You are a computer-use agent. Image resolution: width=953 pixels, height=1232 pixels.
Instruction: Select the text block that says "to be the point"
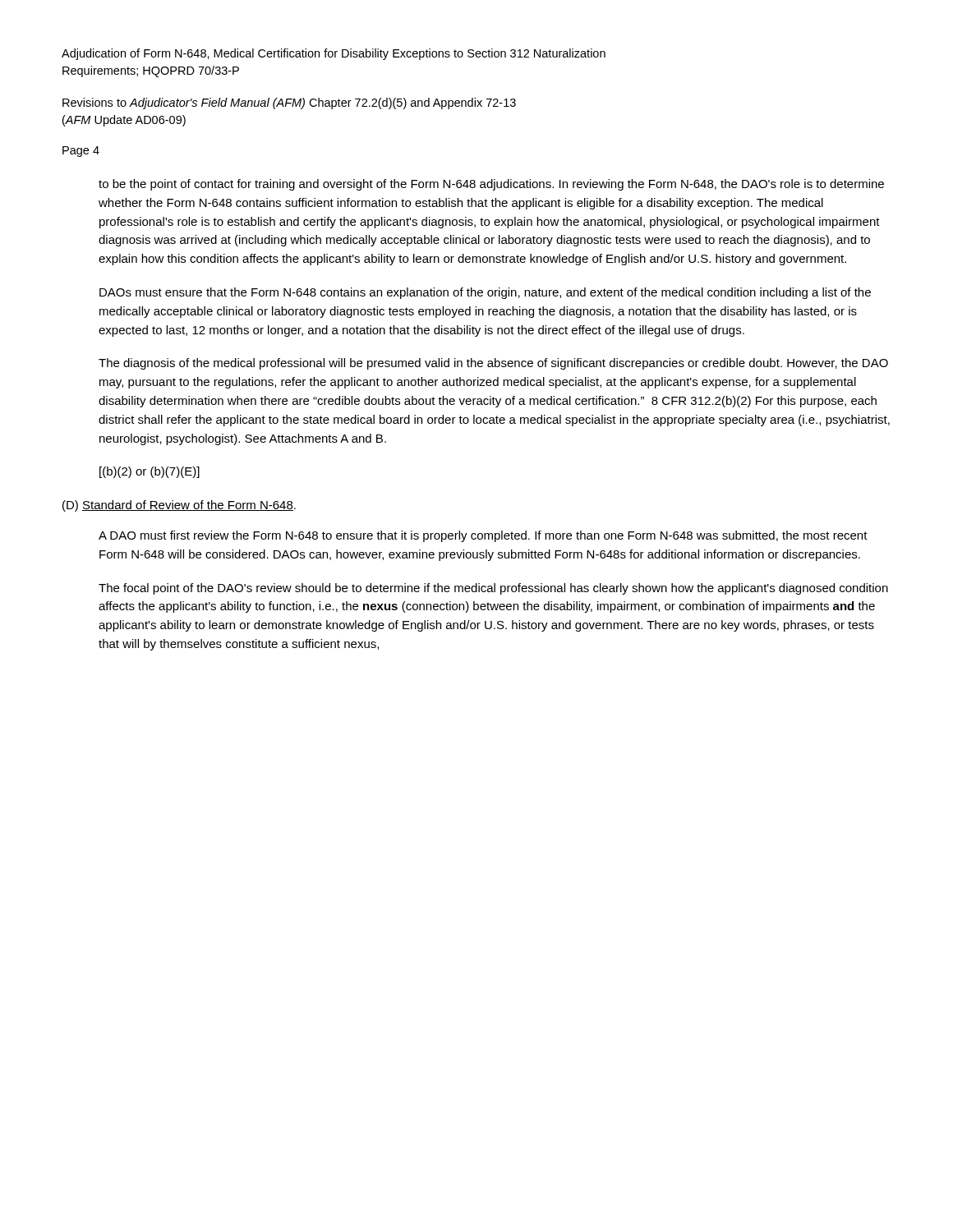point(492,221)
